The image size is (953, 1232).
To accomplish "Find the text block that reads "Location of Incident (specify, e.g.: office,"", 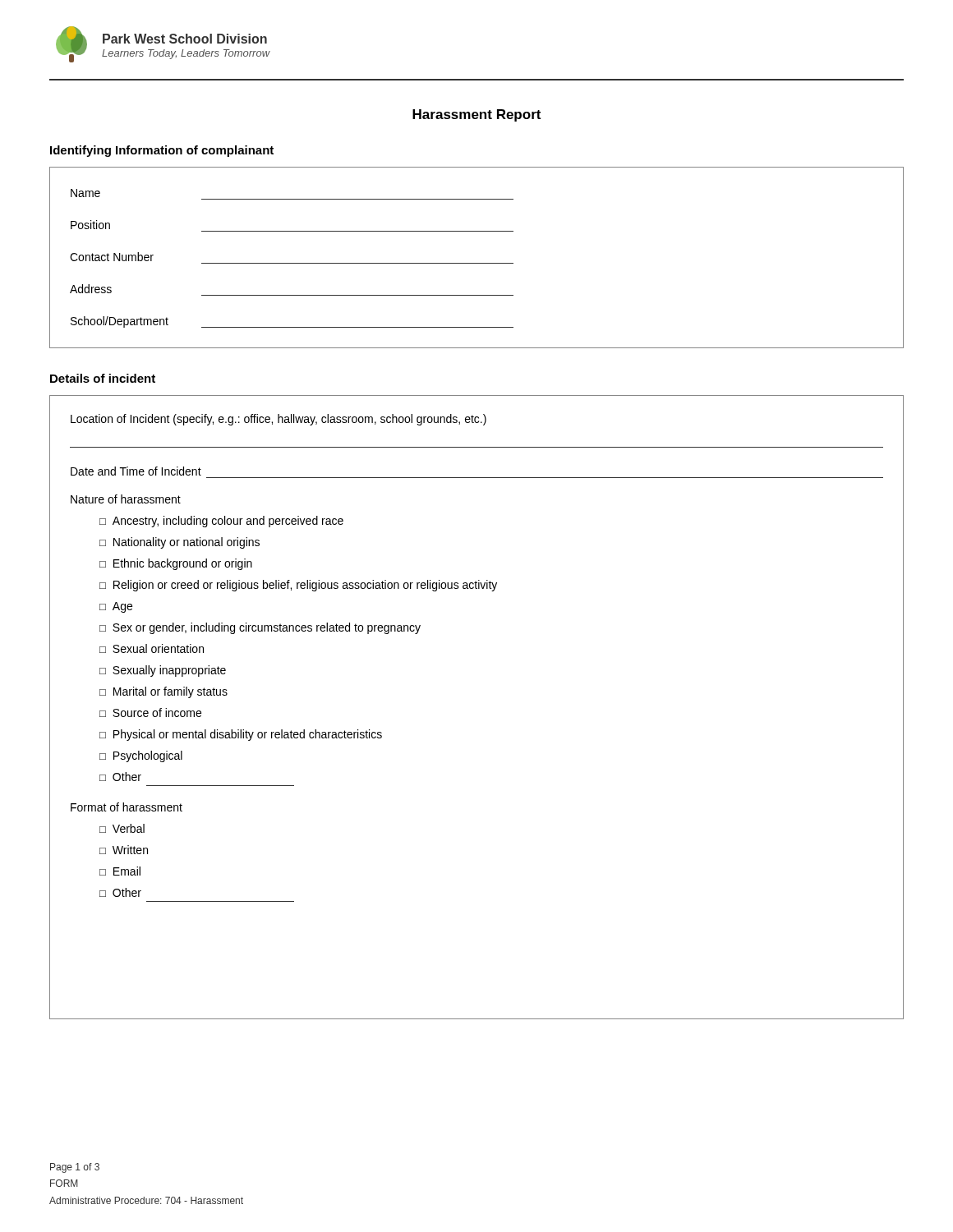I will (279, 420).
